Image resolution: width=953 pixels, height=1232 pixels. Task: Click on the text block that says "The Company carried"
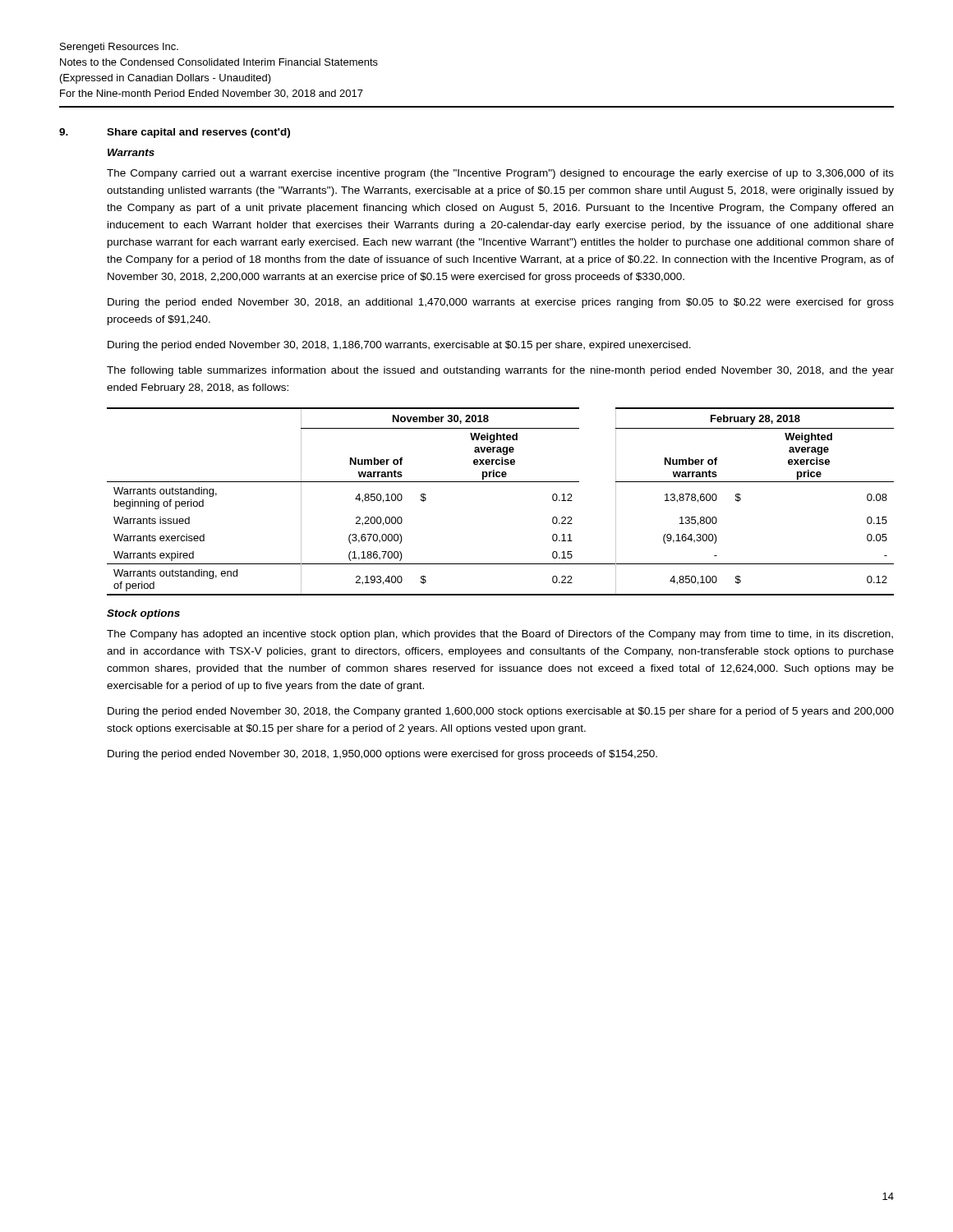500,225
